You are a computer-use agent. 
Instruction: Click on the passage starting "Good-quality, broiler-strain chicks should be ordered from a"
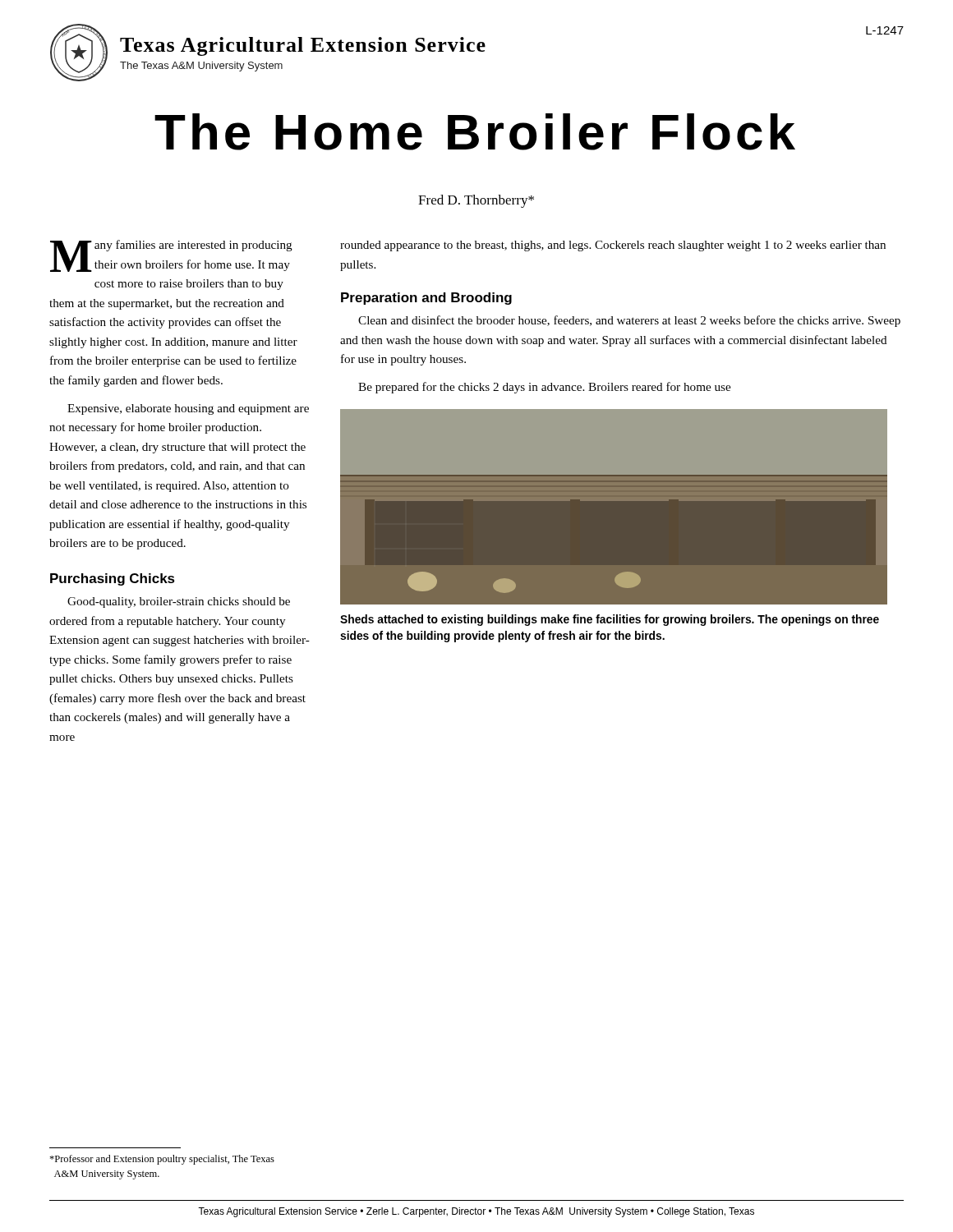(179, 669)
